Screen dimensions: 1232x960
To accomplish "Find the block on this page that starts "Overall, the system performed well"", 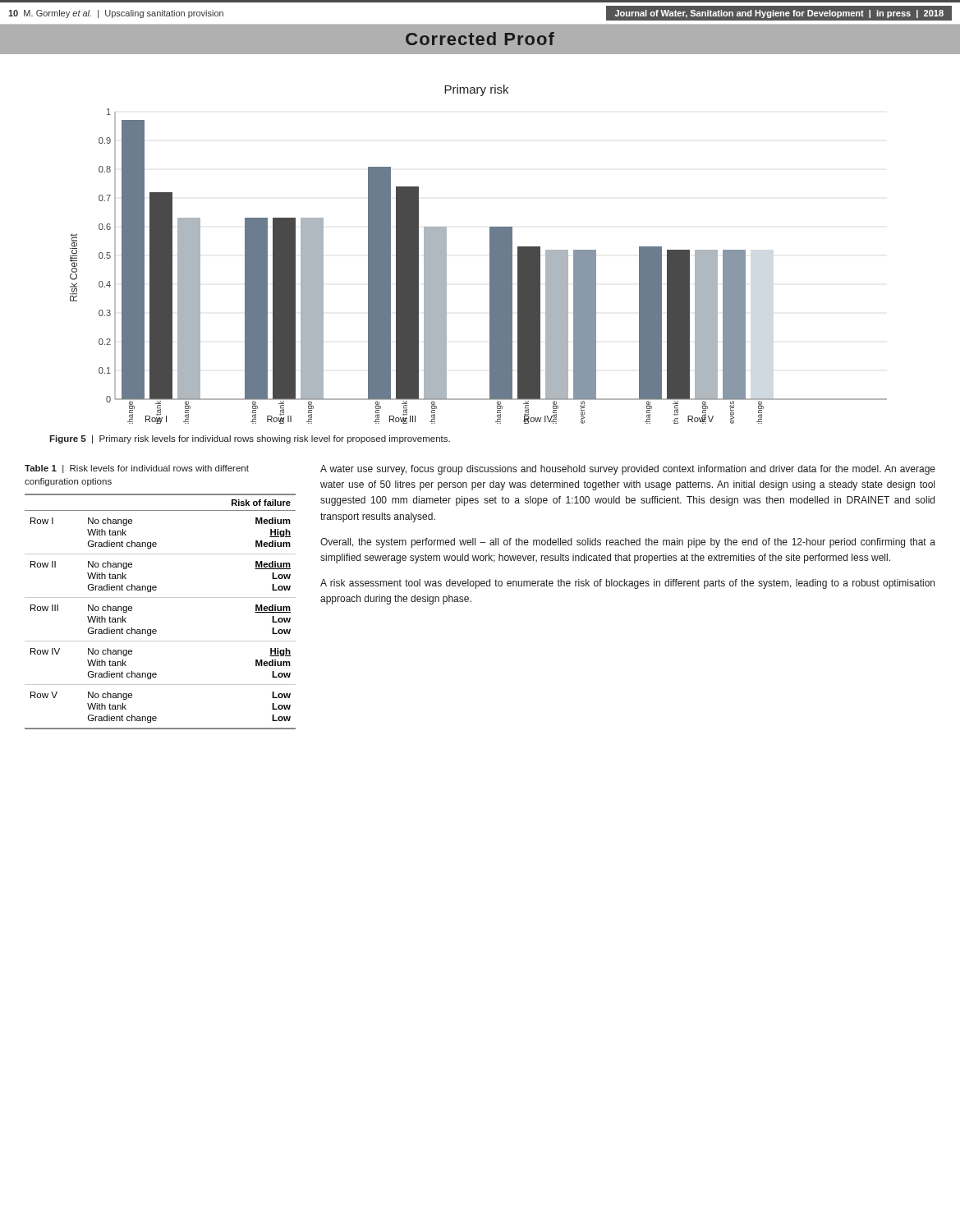I will [x=628, y=550].
